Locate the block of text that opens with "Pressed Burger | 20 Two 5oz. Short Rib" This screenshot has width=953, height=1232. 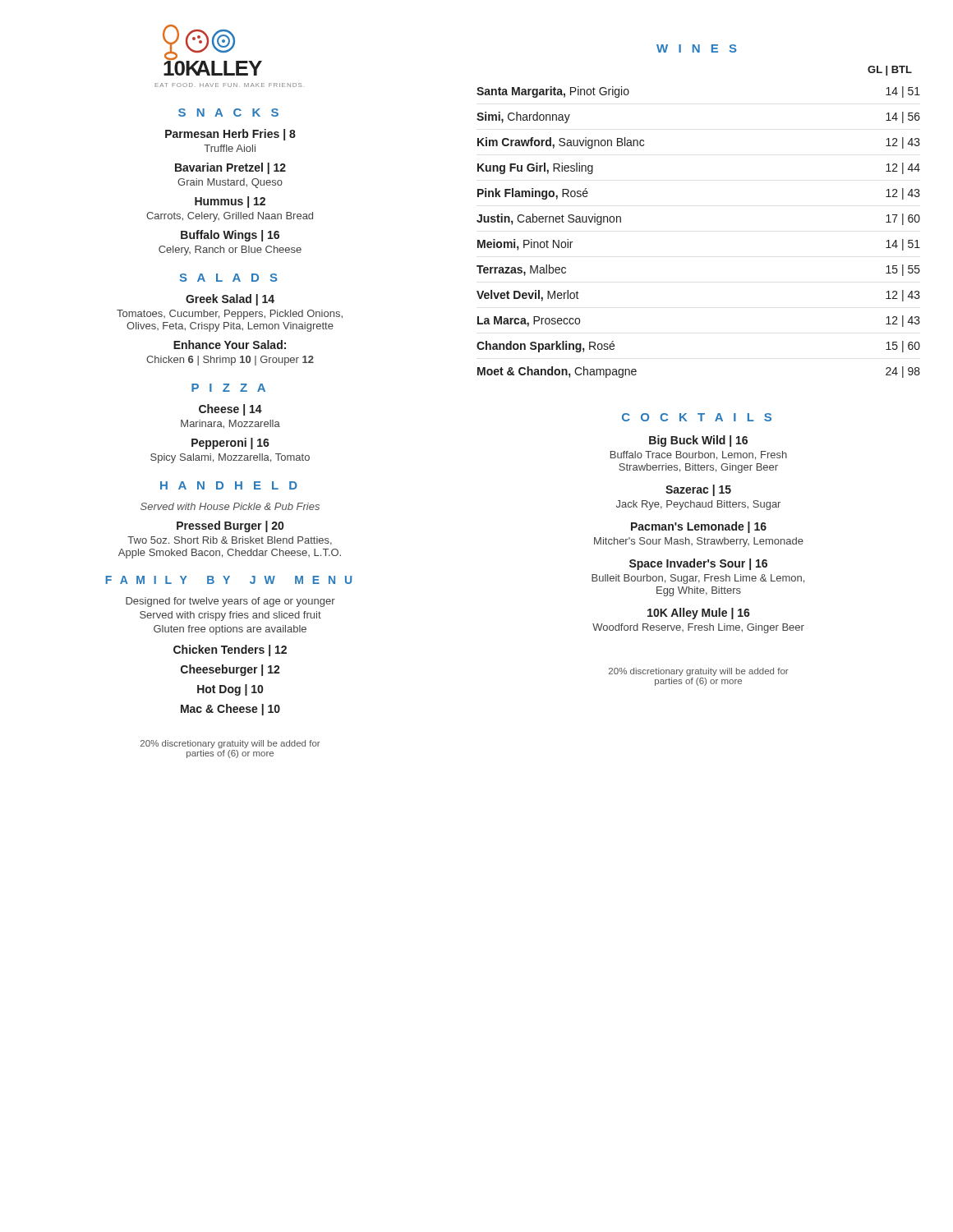coord(230,539)
